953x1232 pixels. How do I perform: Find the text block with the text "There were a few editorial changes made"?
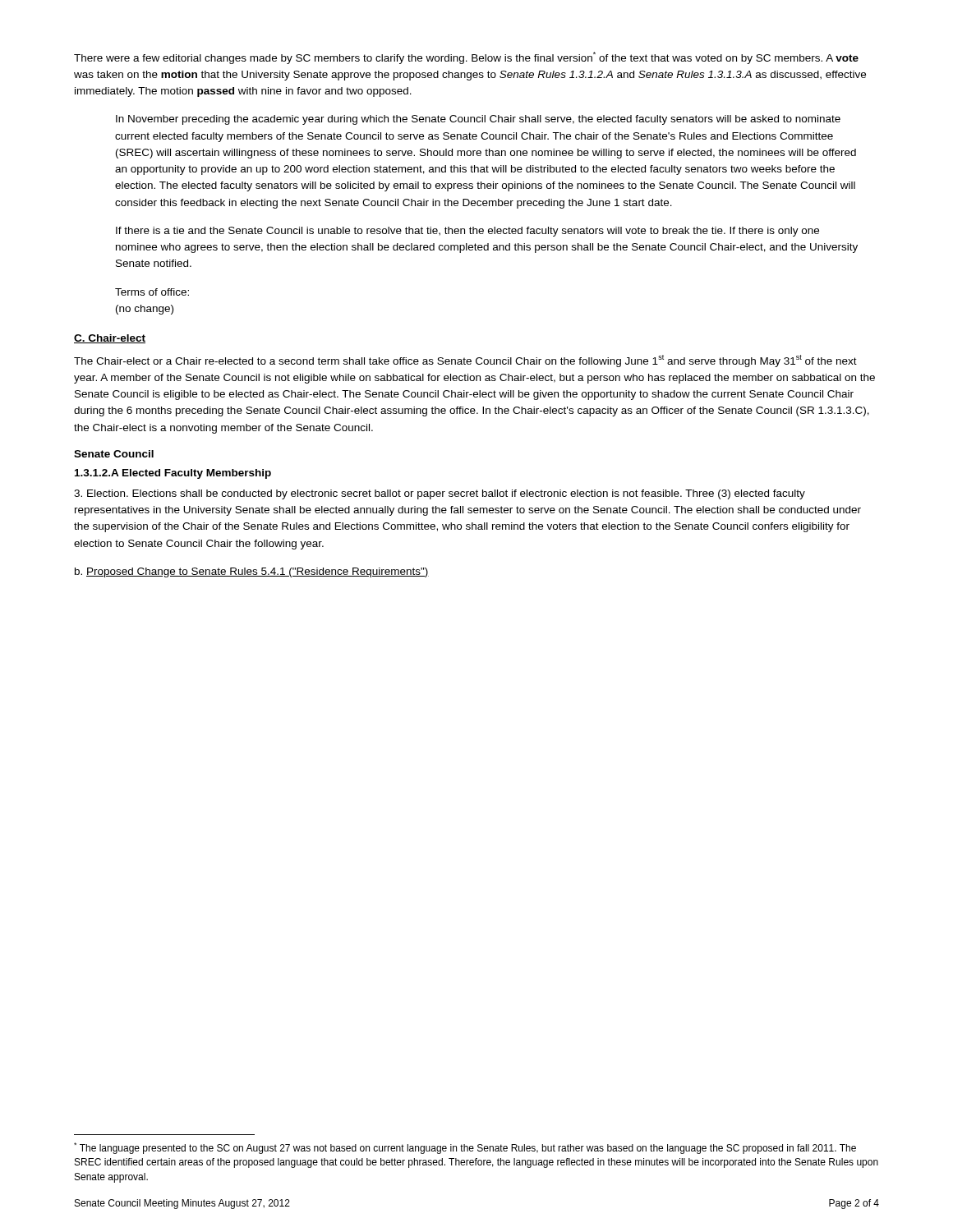(470, 74)
